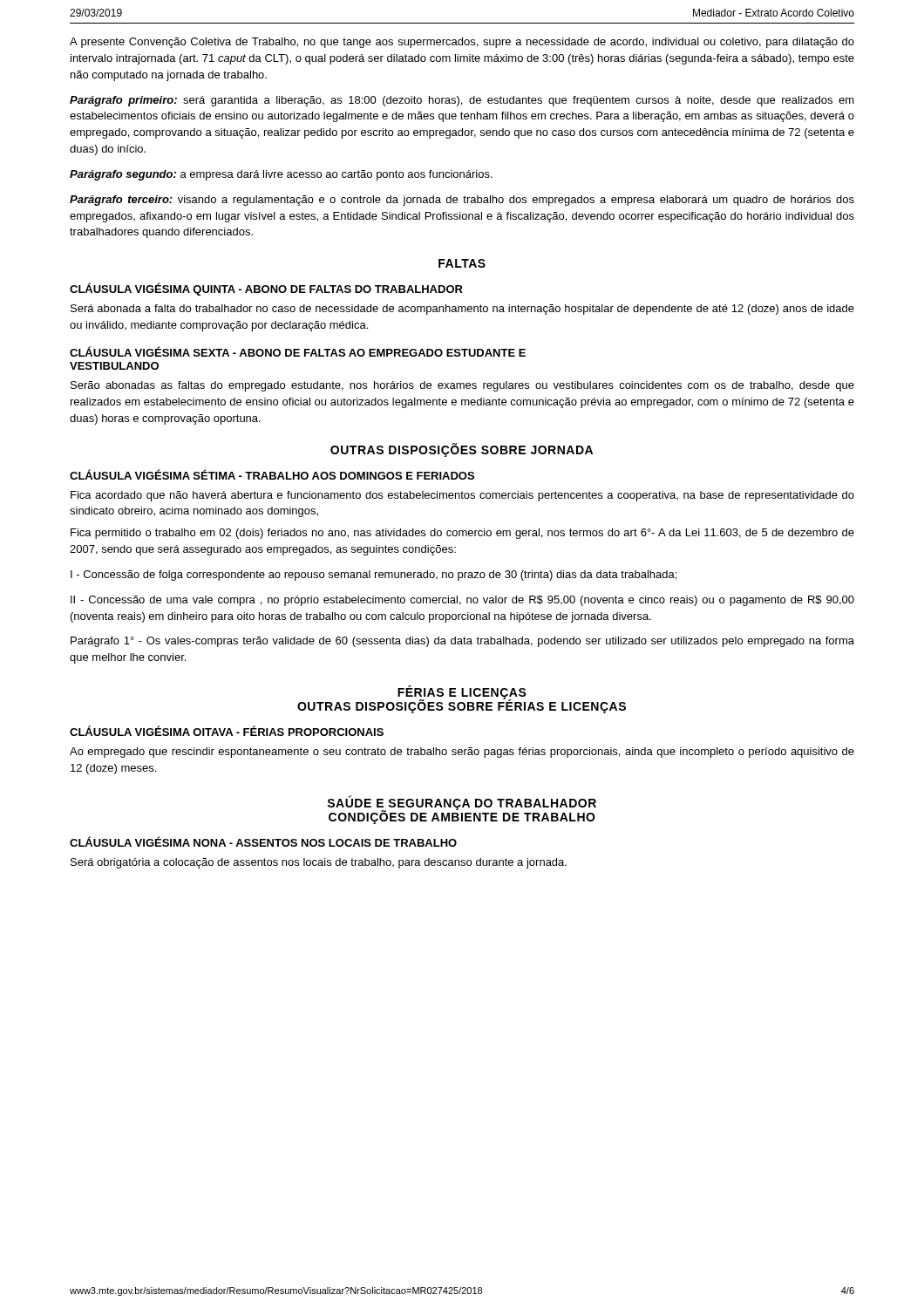The width and height of the screenshot is (924, 1308).
Task: Click on the text starting "Parágrafo segundo: a empresa dará"
Action: (x=281, y=174)
